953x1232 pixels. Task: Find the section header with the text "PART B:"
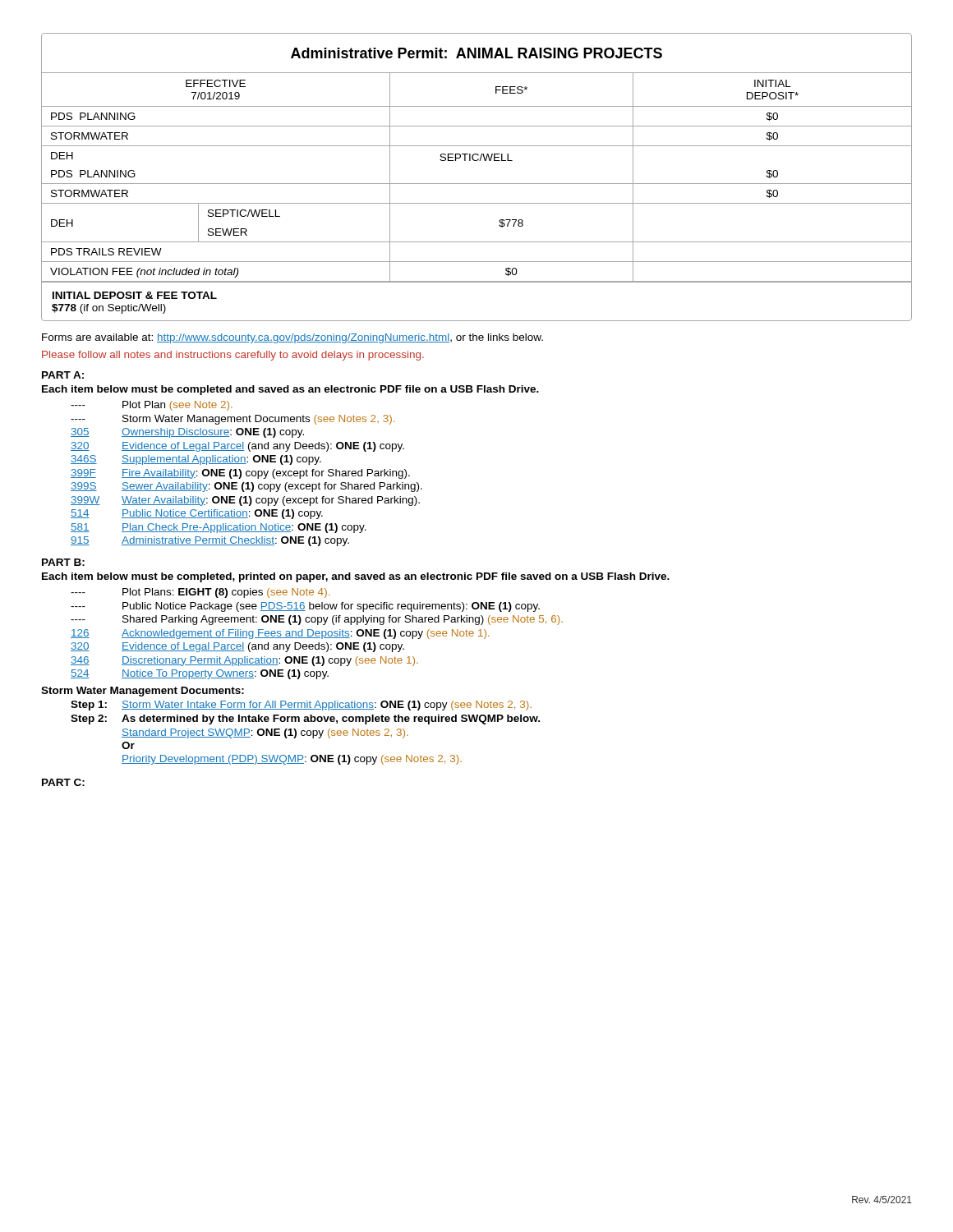coord(63,562)
